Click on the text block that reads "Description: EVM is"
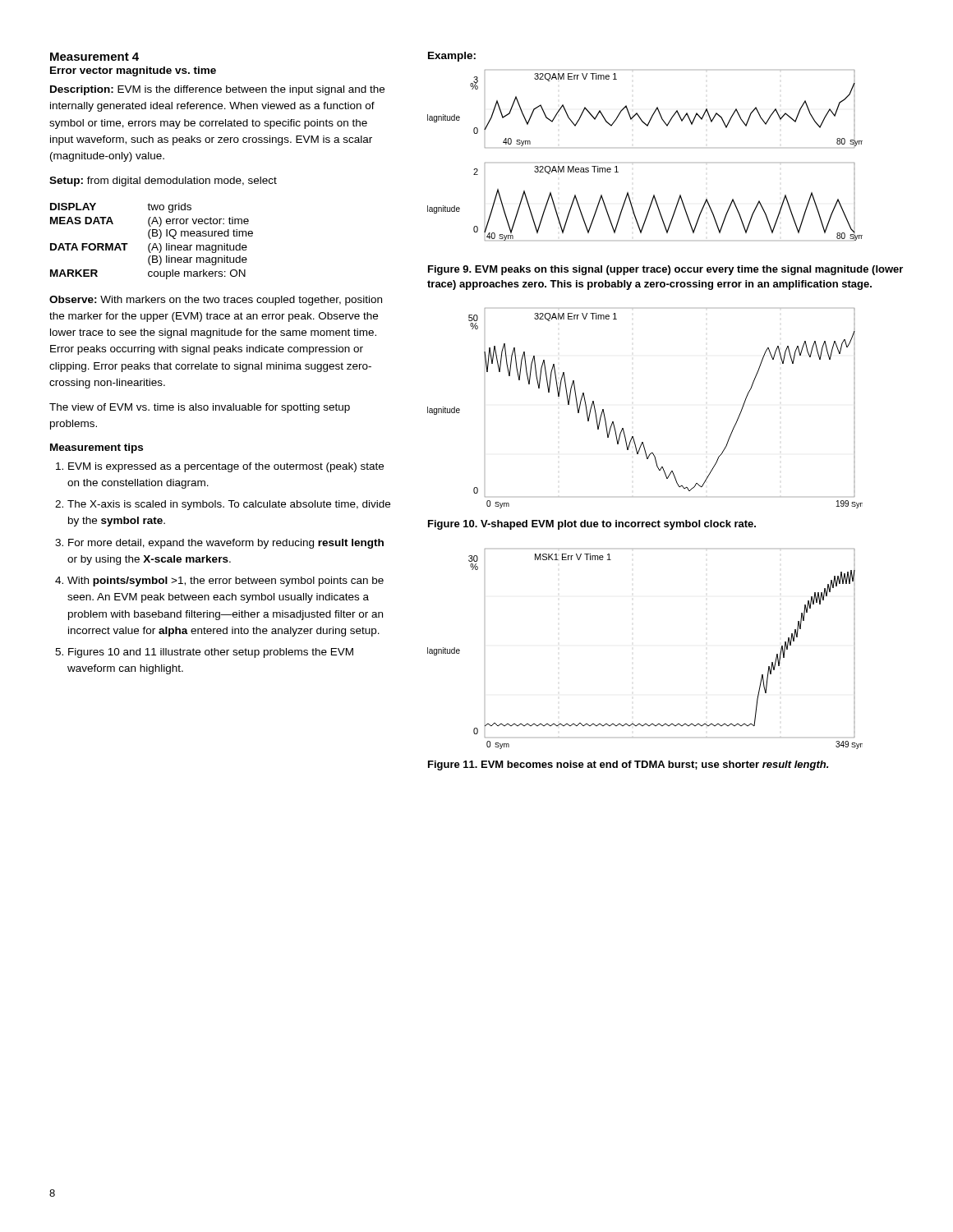 (222, 123)
